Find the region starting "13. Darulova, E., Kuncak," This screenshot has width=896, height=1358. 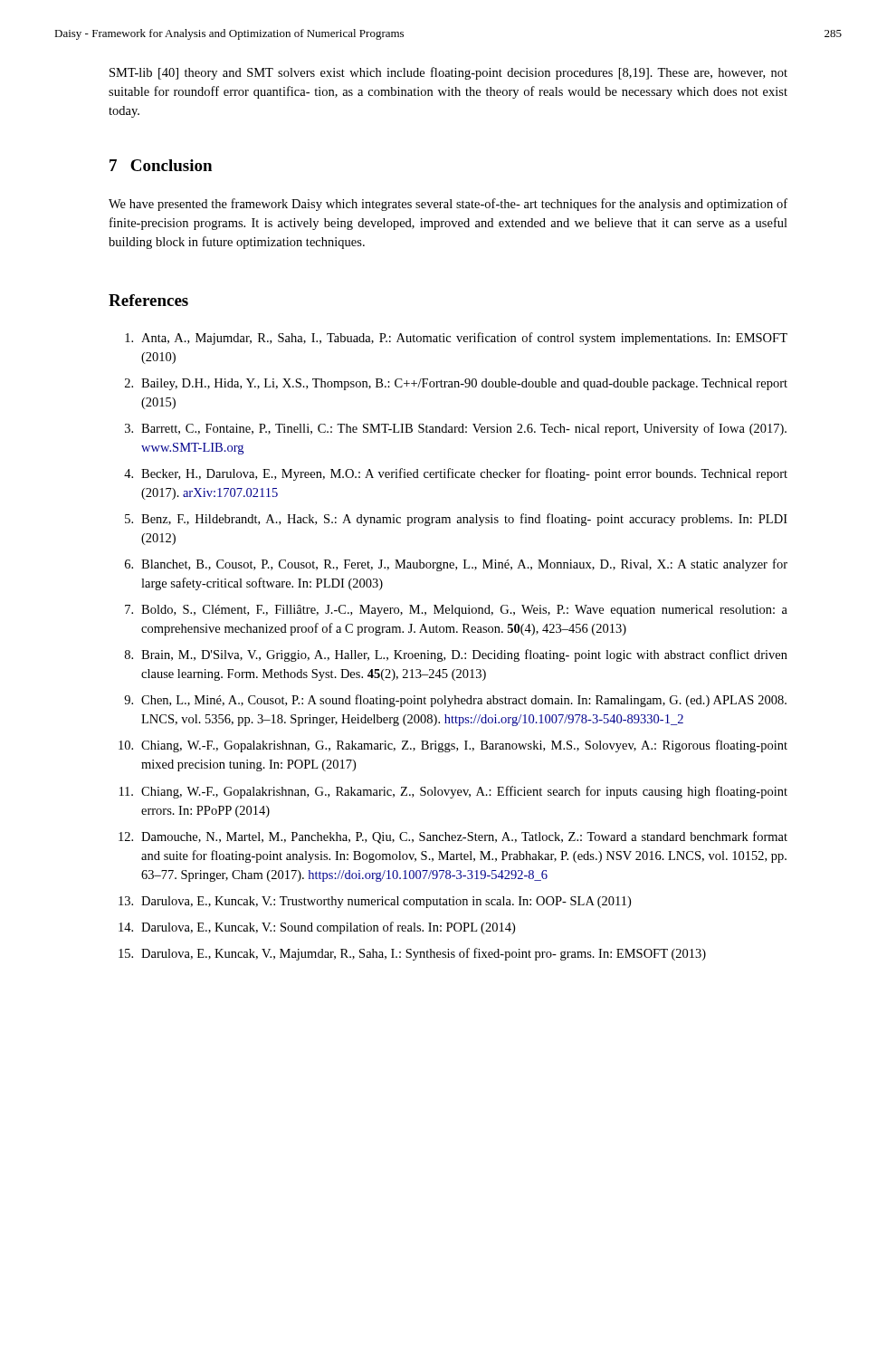[448, 901]
